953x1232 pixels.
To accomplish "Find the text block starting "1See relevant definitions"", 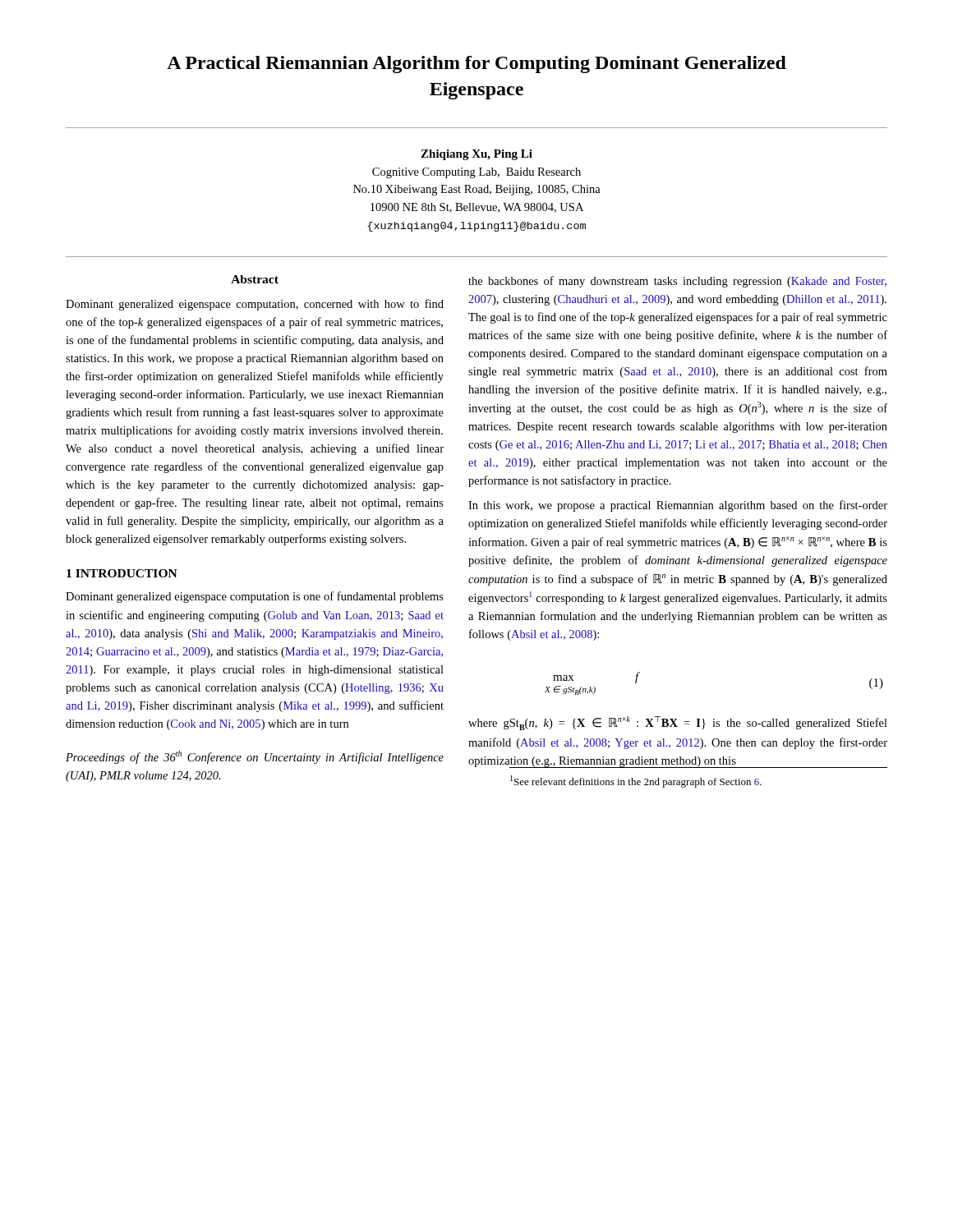I will point(636,781).
